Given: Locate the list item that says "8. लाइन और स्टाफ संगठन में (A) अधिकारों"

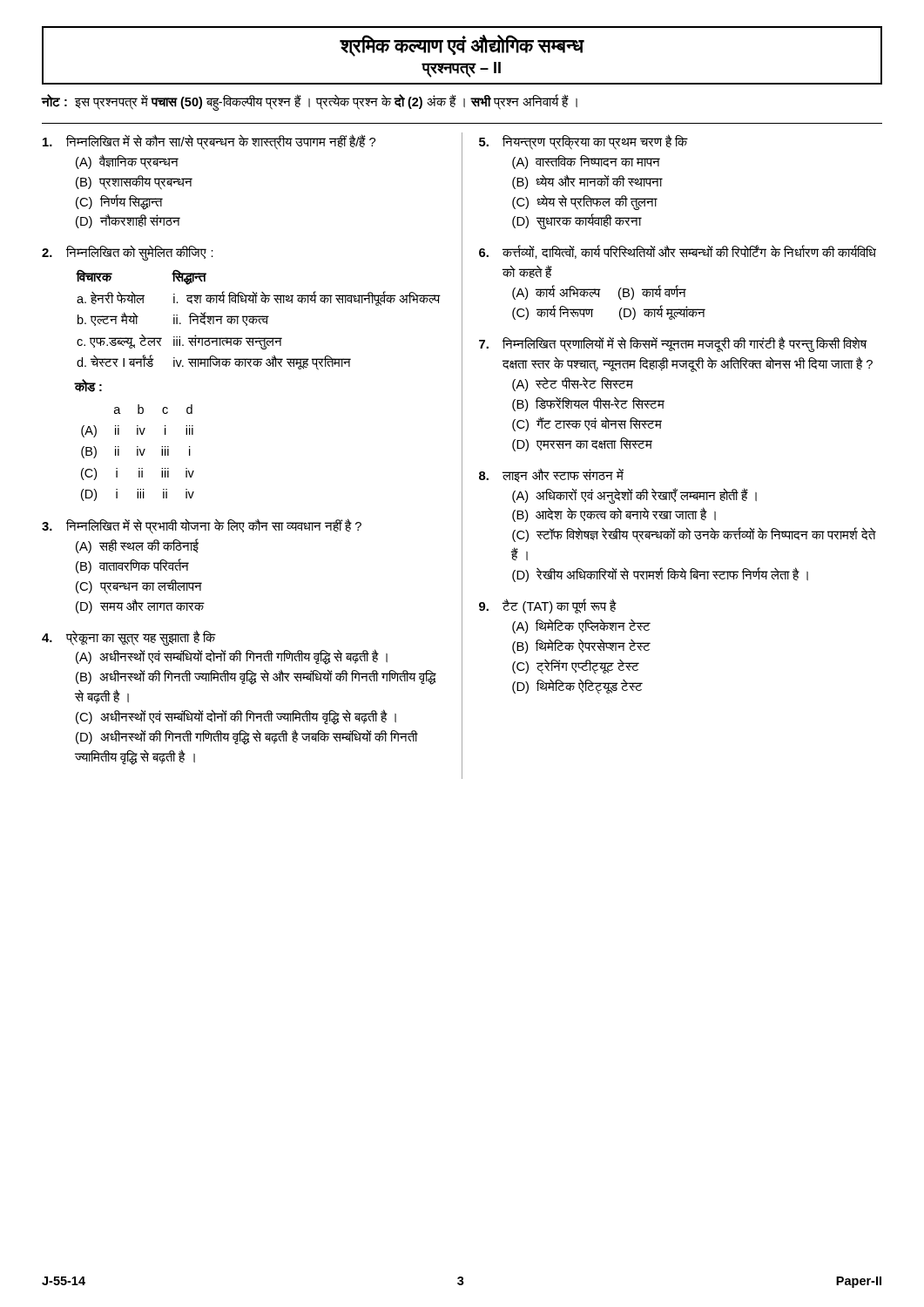Looking at the screenshot, I should pyautogui.click(x=680, y=526).
